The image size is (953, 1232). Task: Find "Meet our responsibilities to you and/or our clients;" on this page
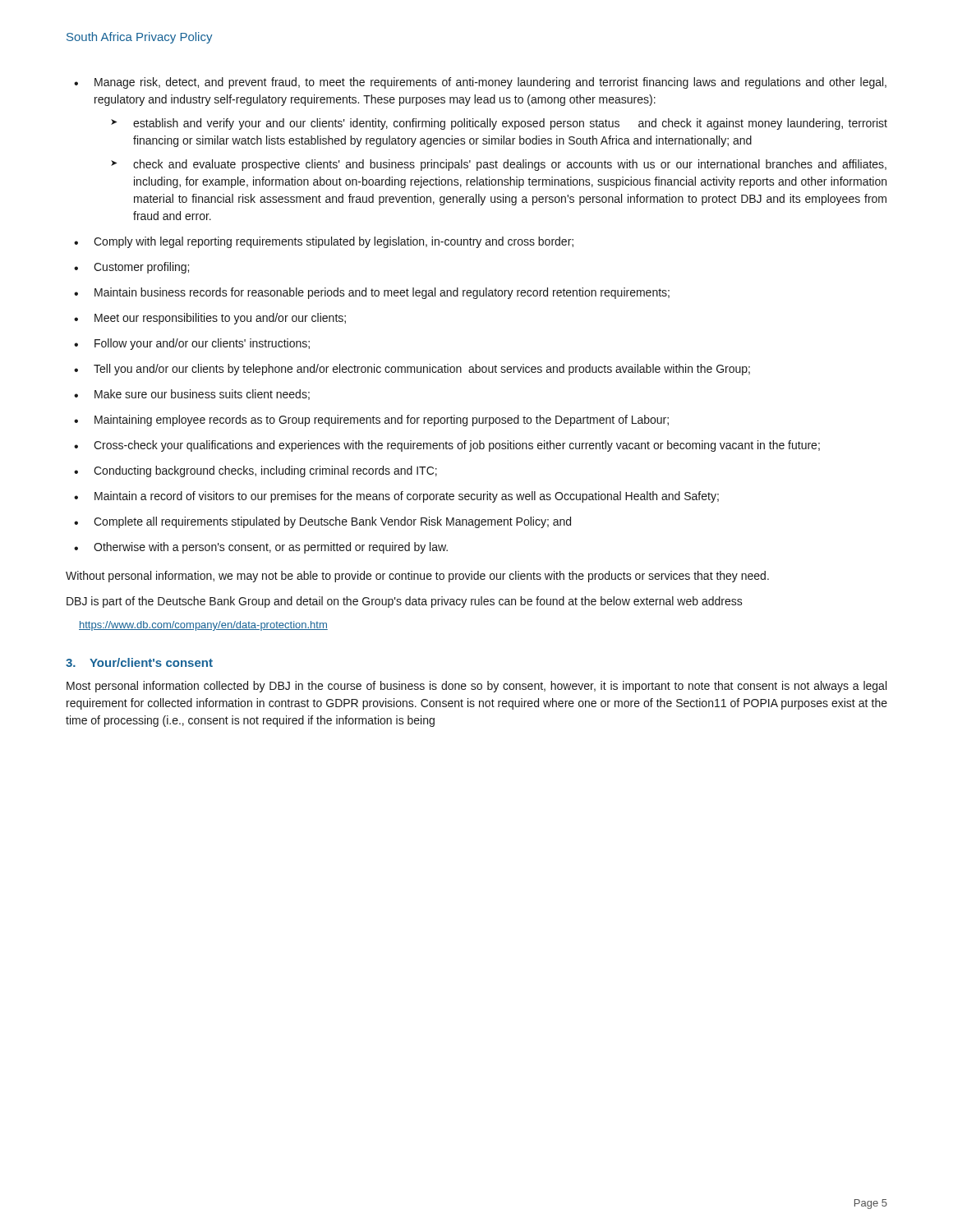coord(220,318)
